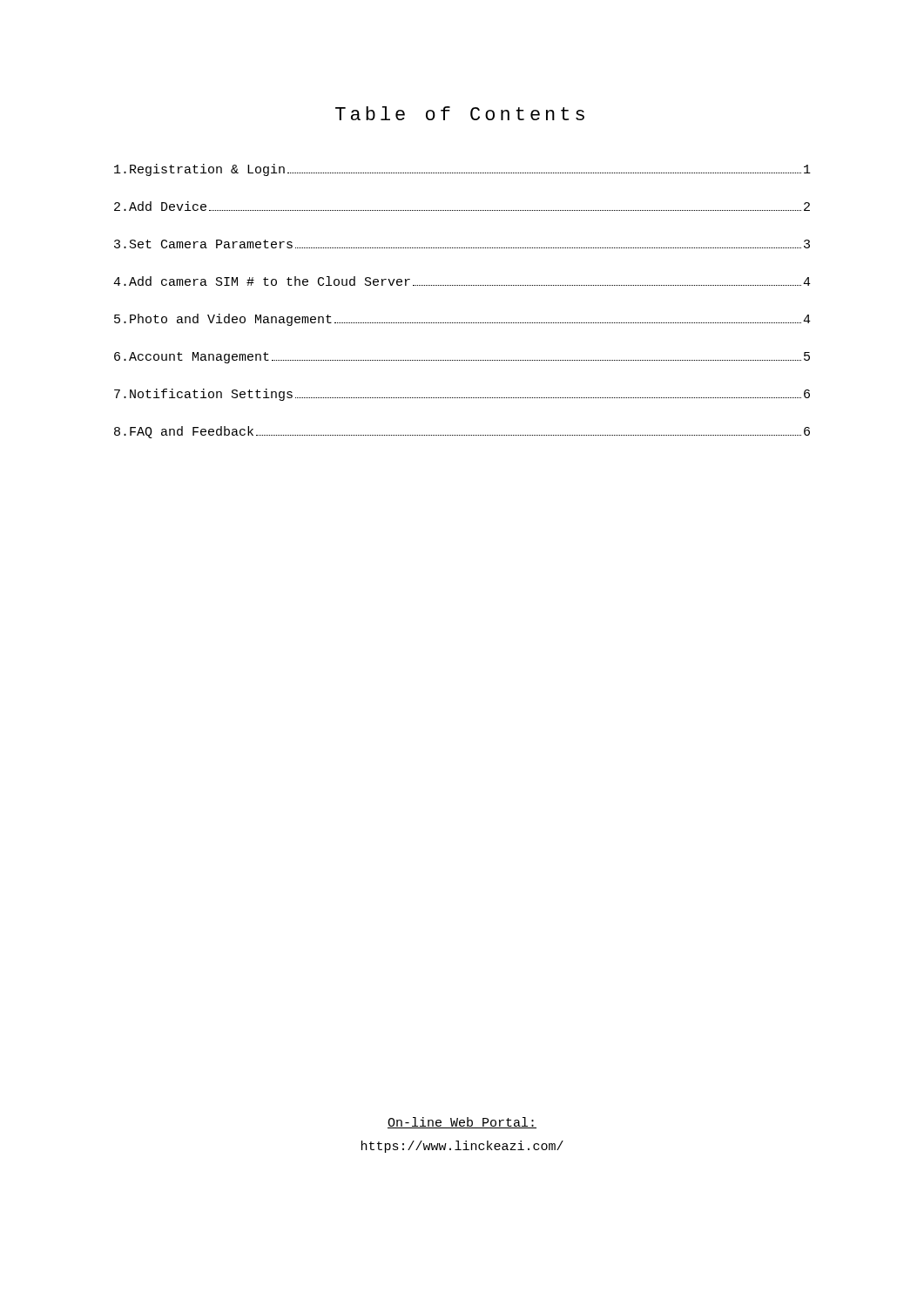
Task: Click on the passage starting "8.FAQ and Feedback 6"
Action: point(462,433)
